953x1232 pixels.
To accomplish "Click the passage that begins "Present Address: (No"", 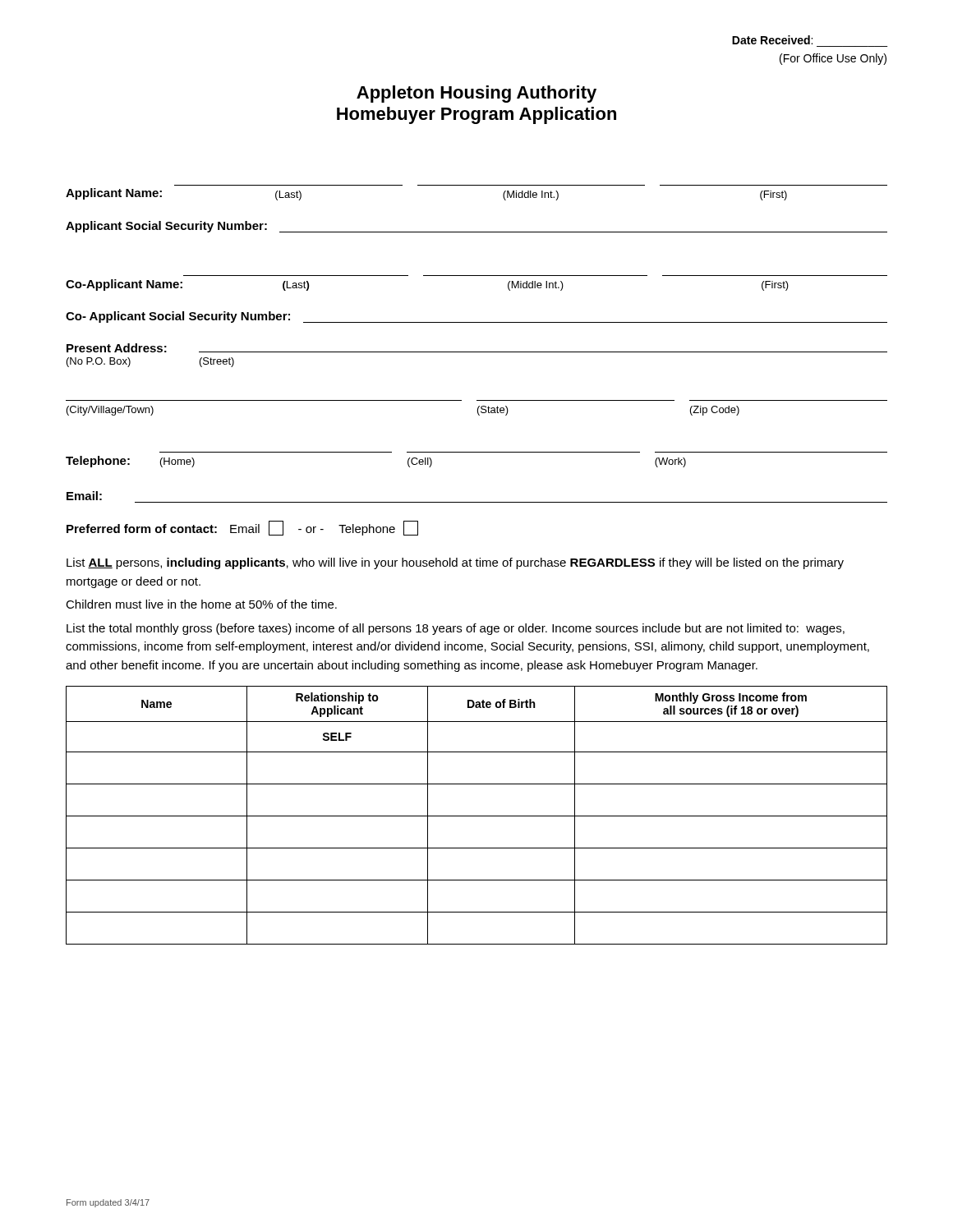I will click(x=477, y=348).
